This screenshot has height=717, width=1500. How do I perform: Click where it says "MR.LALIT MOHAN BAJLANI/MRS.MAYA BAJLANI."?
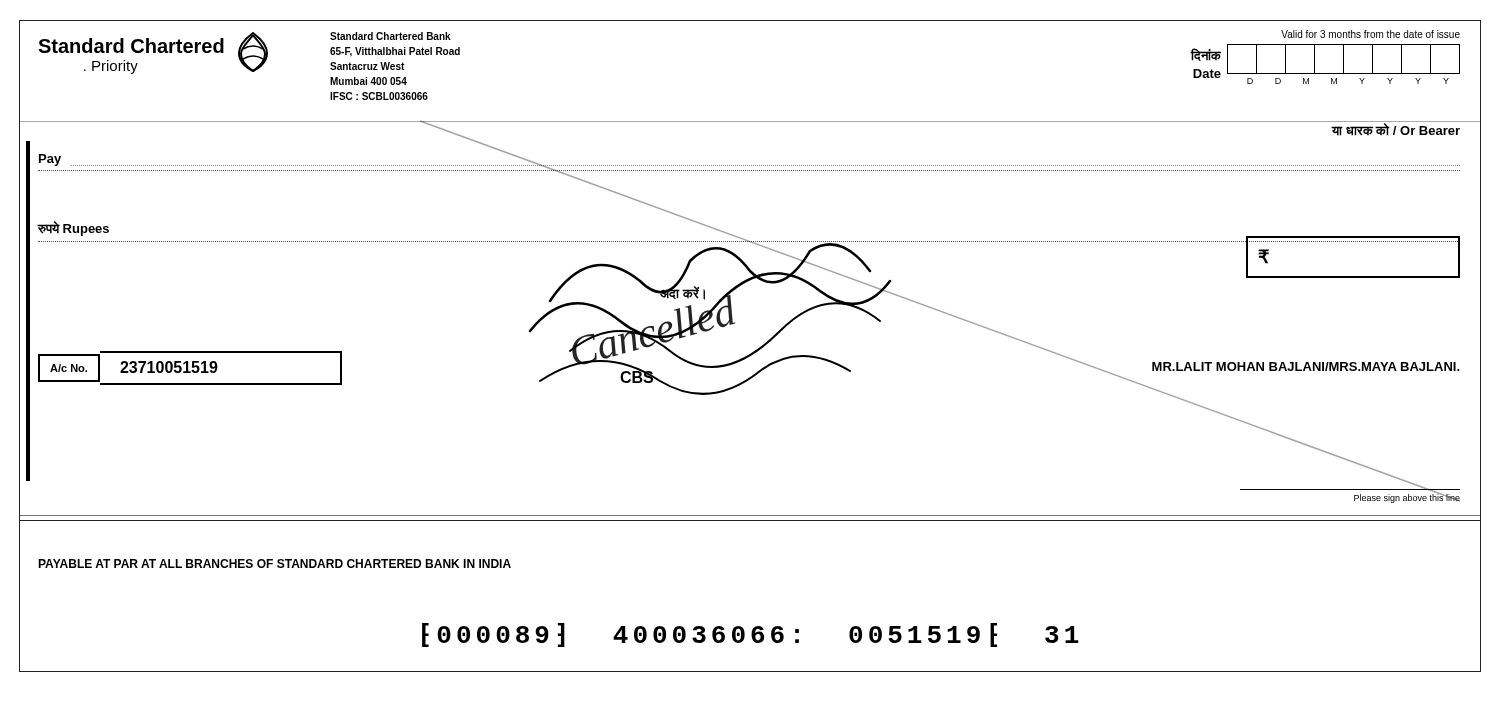pos(1306,366)
